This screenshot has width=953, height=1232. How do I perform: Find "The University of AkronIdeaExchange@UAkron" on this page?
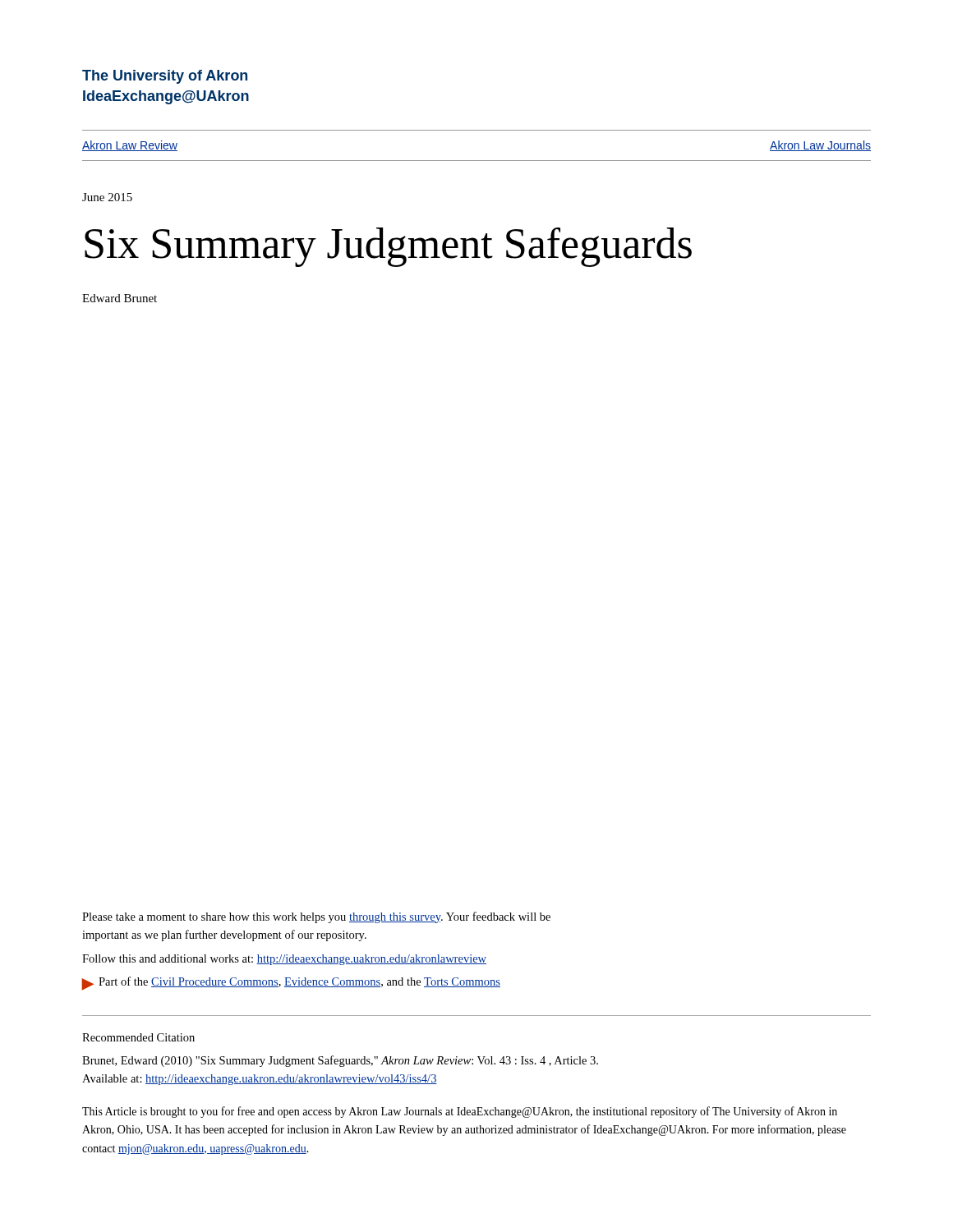[165, 77]
